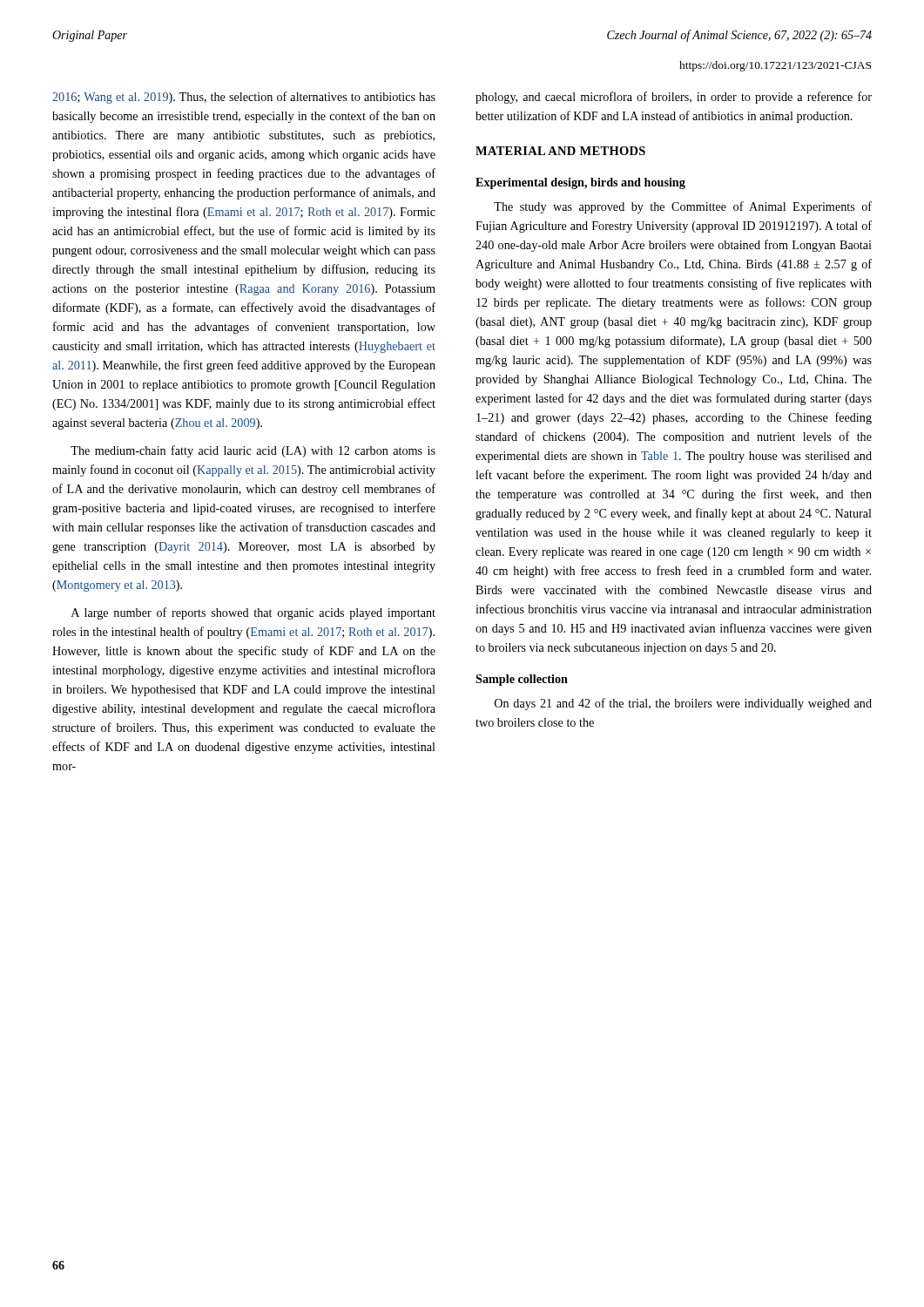
Task: Locate the block starting "MATERIAL AND METHODS"
Action: (x=561, y=151)
